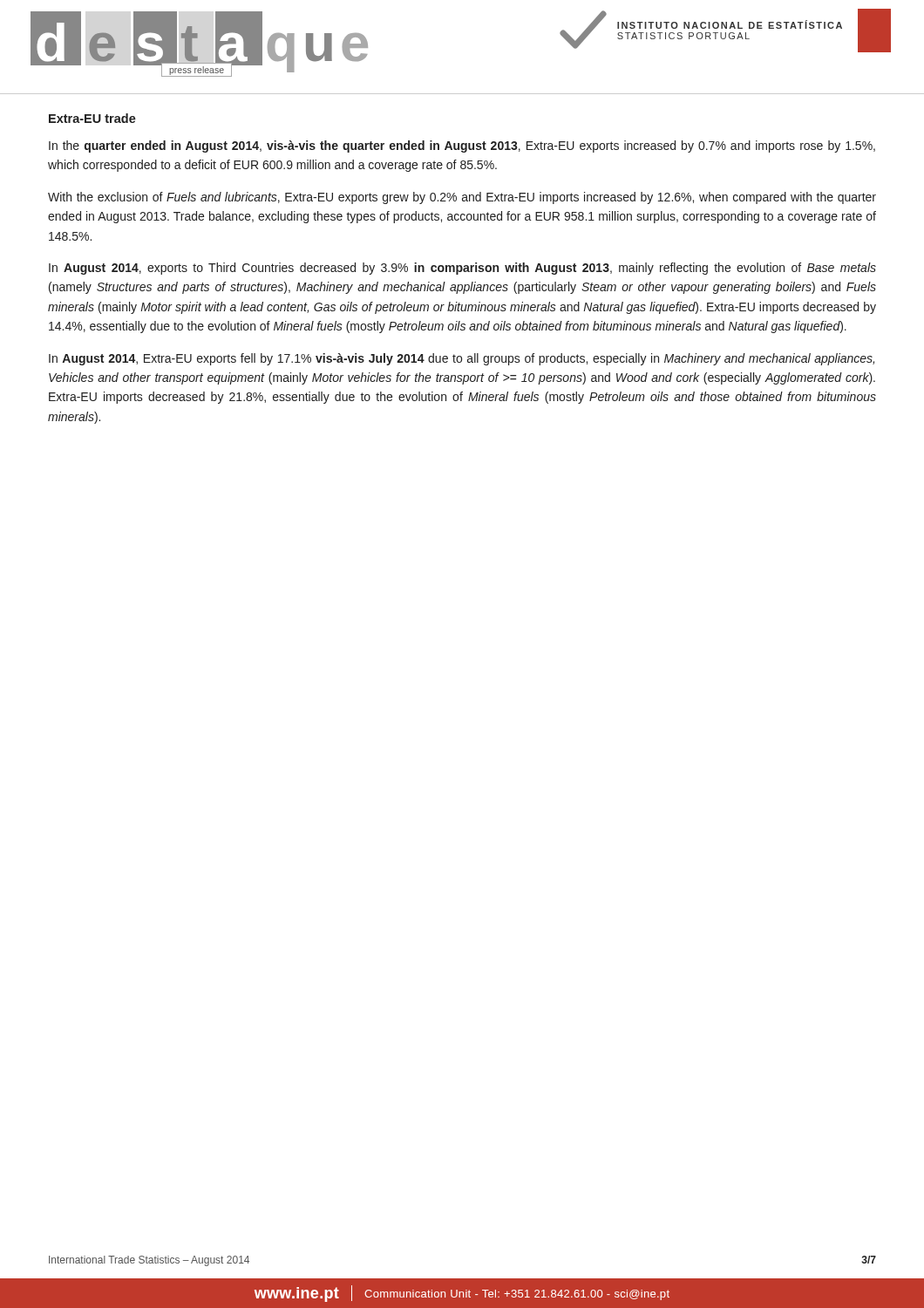This screenshot has width=924, height=1308.
Task: Locate the element starting "In the quarter"
Action: 462,155
